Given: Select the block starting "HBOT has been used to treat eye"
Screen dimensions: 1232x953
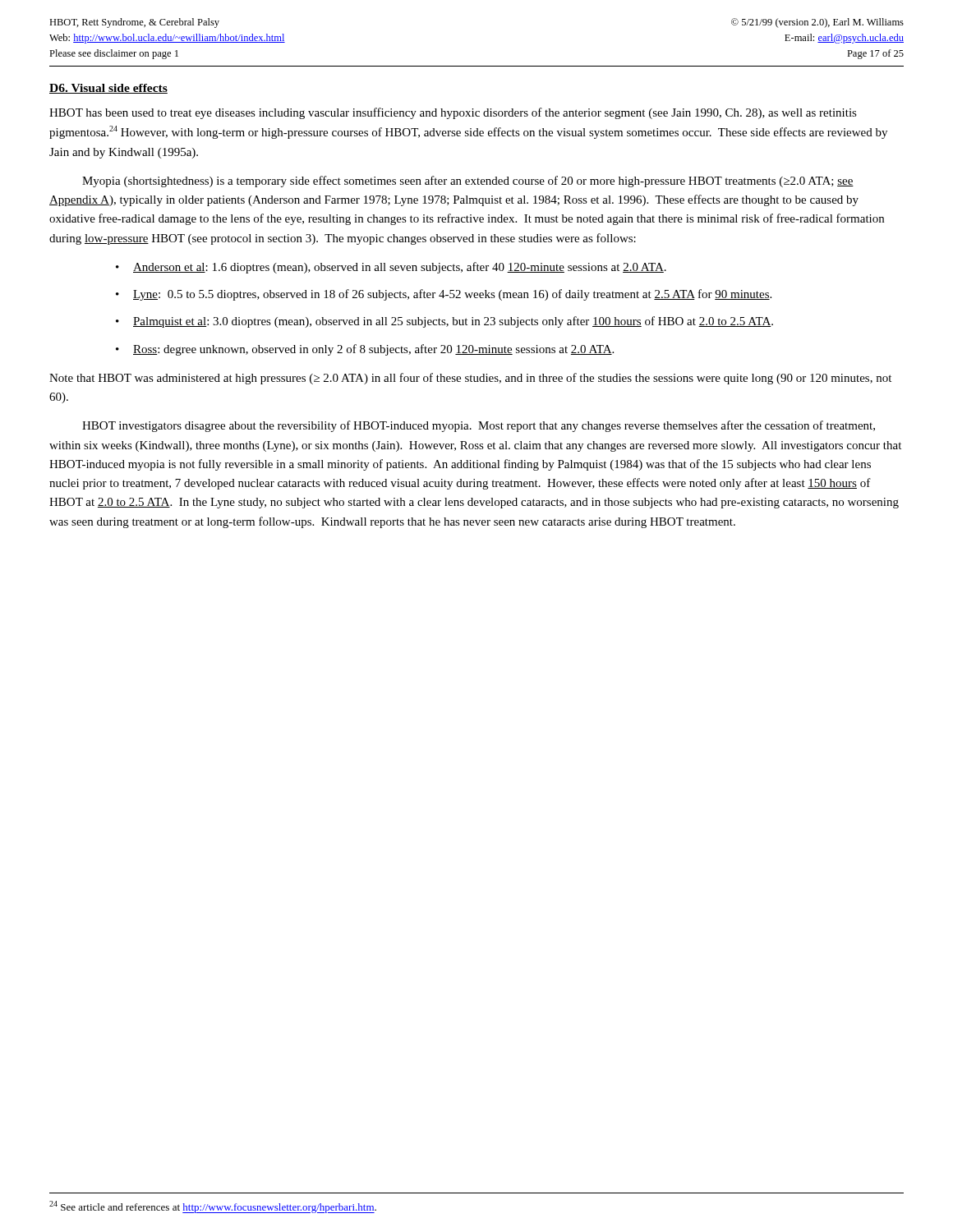Looking at the screenshot, I should tap(468, 132).
